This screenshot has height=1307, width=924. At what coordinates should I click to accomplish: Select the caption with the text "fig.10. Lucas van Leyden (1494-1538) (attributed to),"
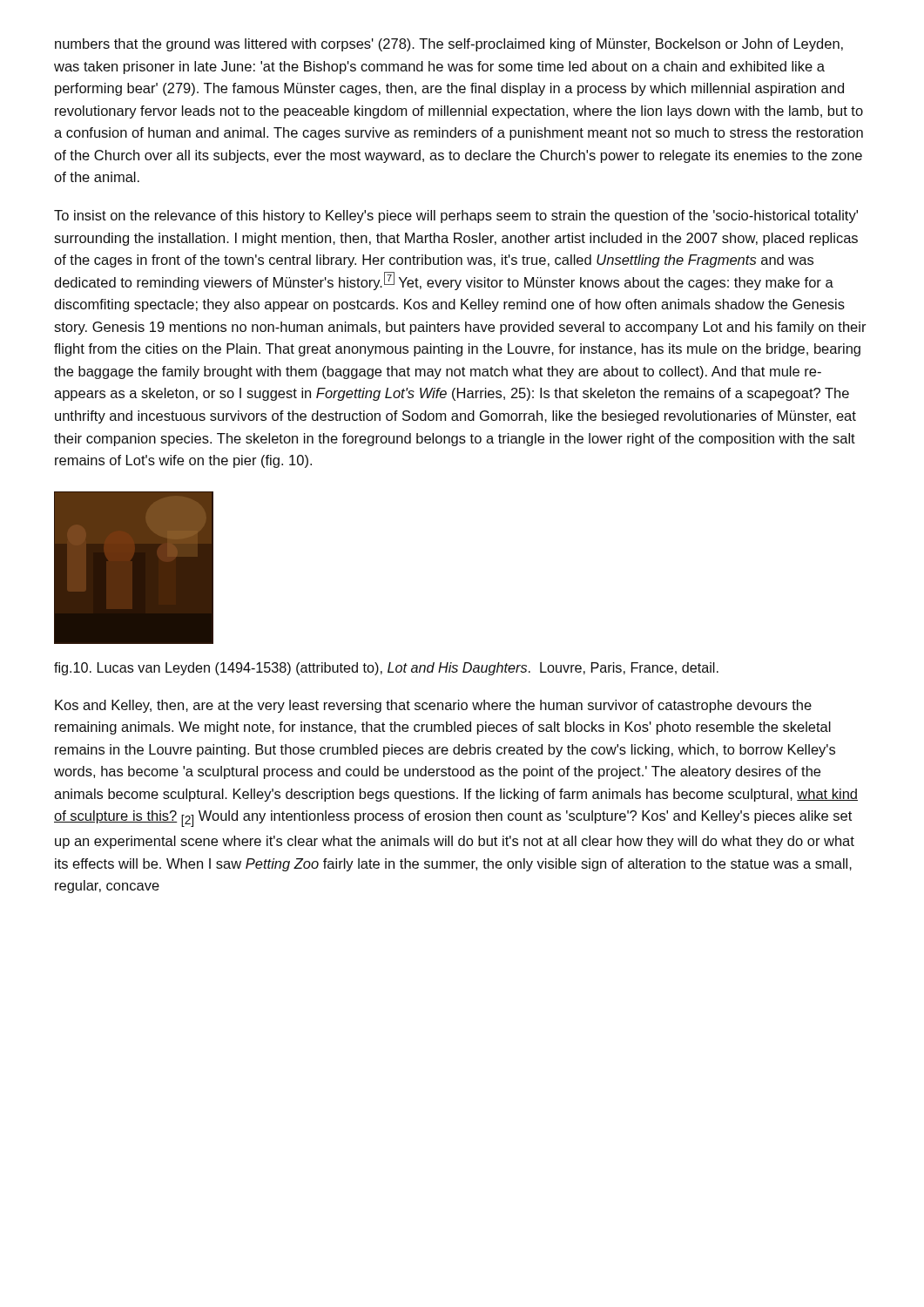coord(387,668)
